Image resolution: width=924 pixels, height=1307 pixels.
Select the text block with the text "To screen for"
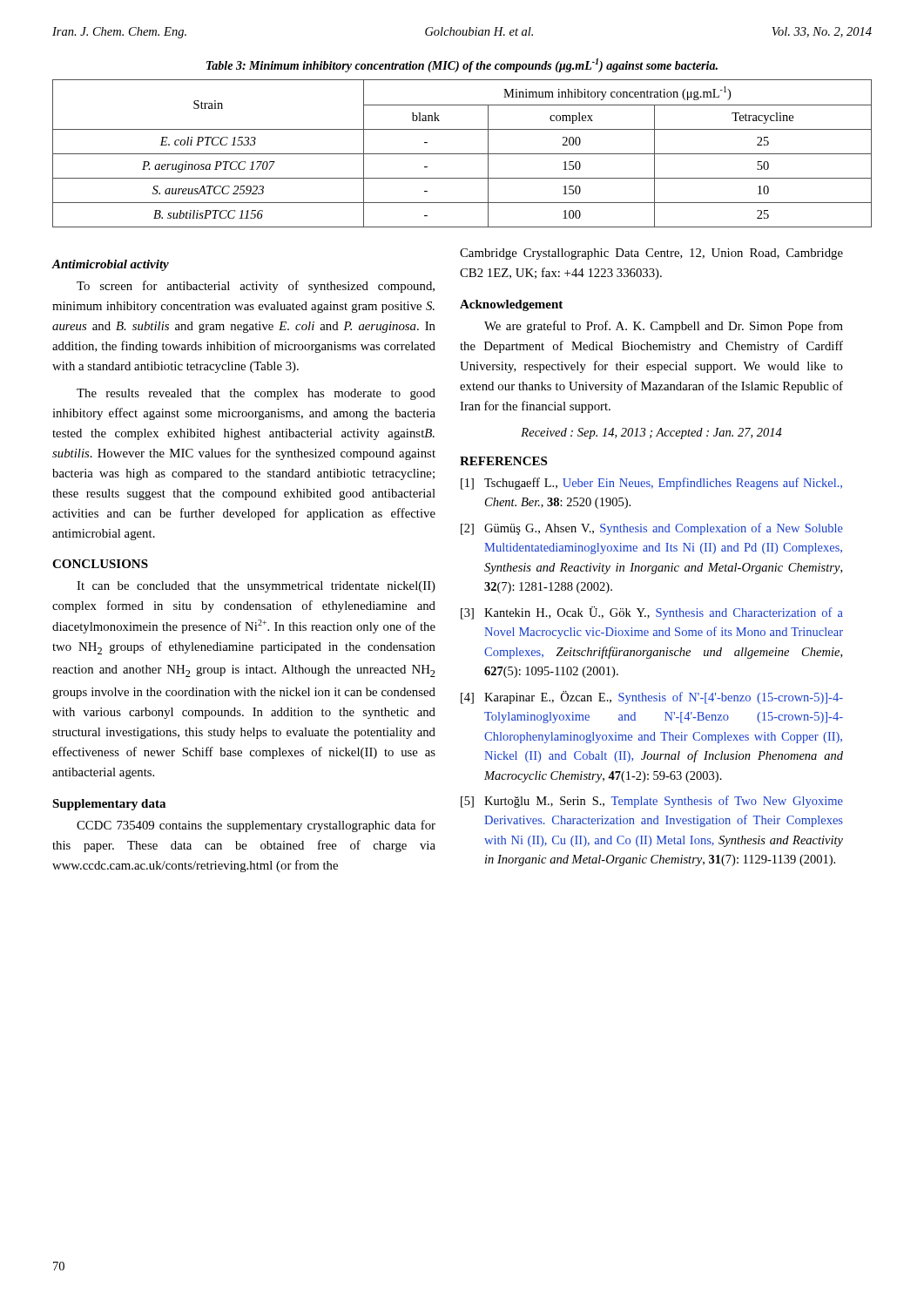point(244,410)
